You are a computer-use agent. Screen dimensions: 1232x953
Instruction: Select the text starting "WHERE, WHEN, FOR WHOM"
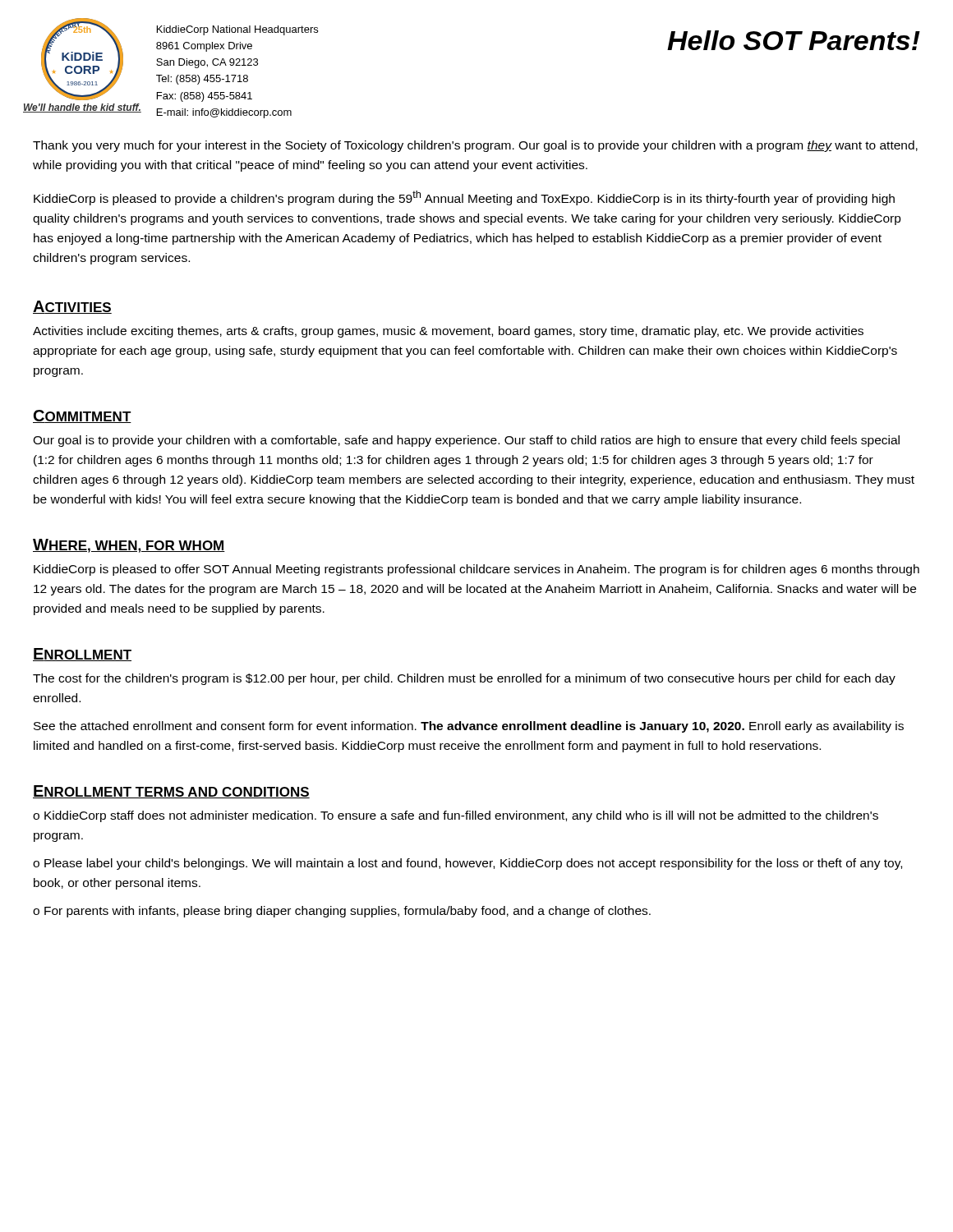129,545
